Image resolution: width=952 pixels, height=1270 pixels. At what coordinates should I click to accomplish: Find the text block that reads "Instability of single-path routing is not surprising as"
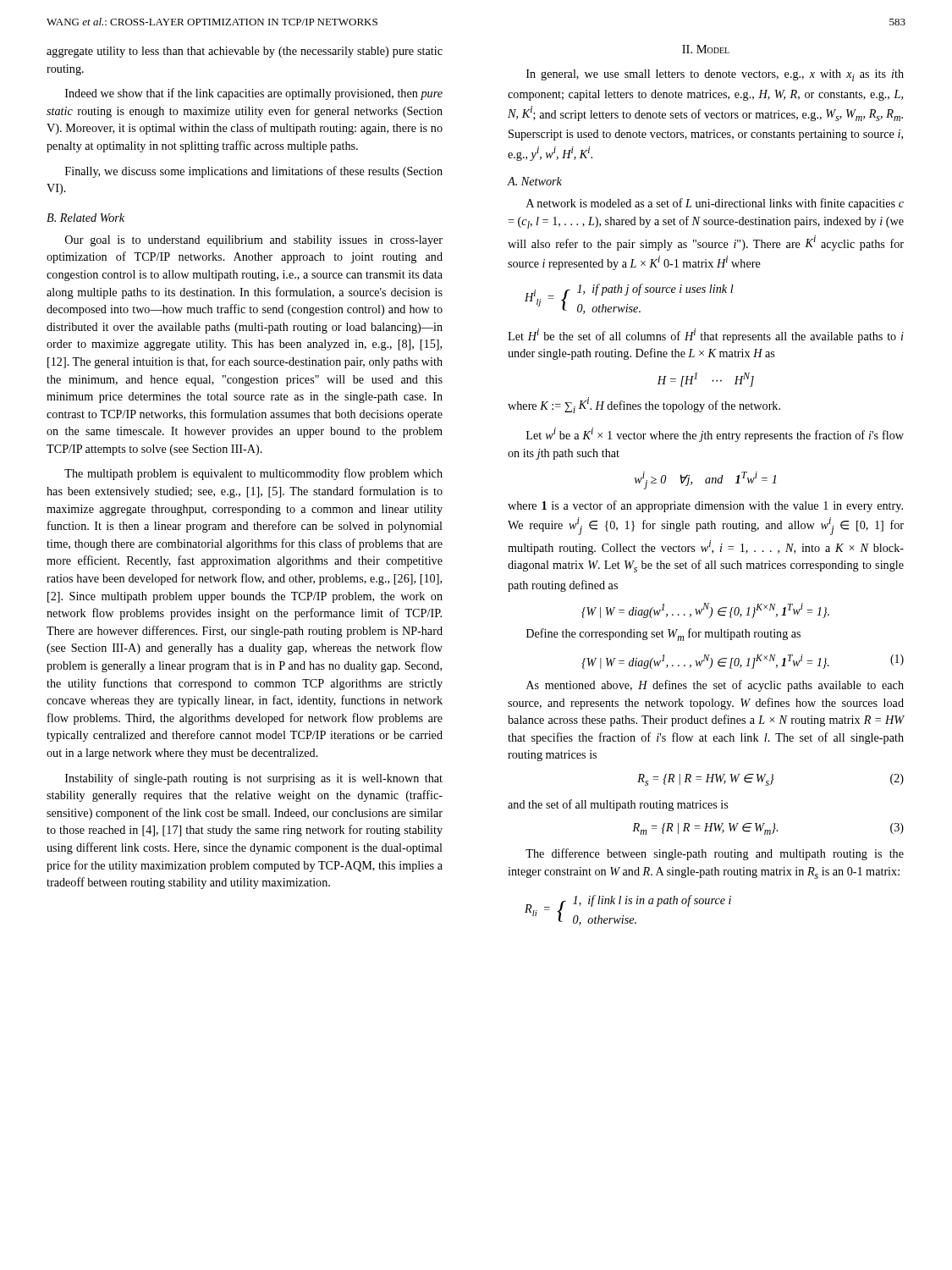tap(245, 830)
